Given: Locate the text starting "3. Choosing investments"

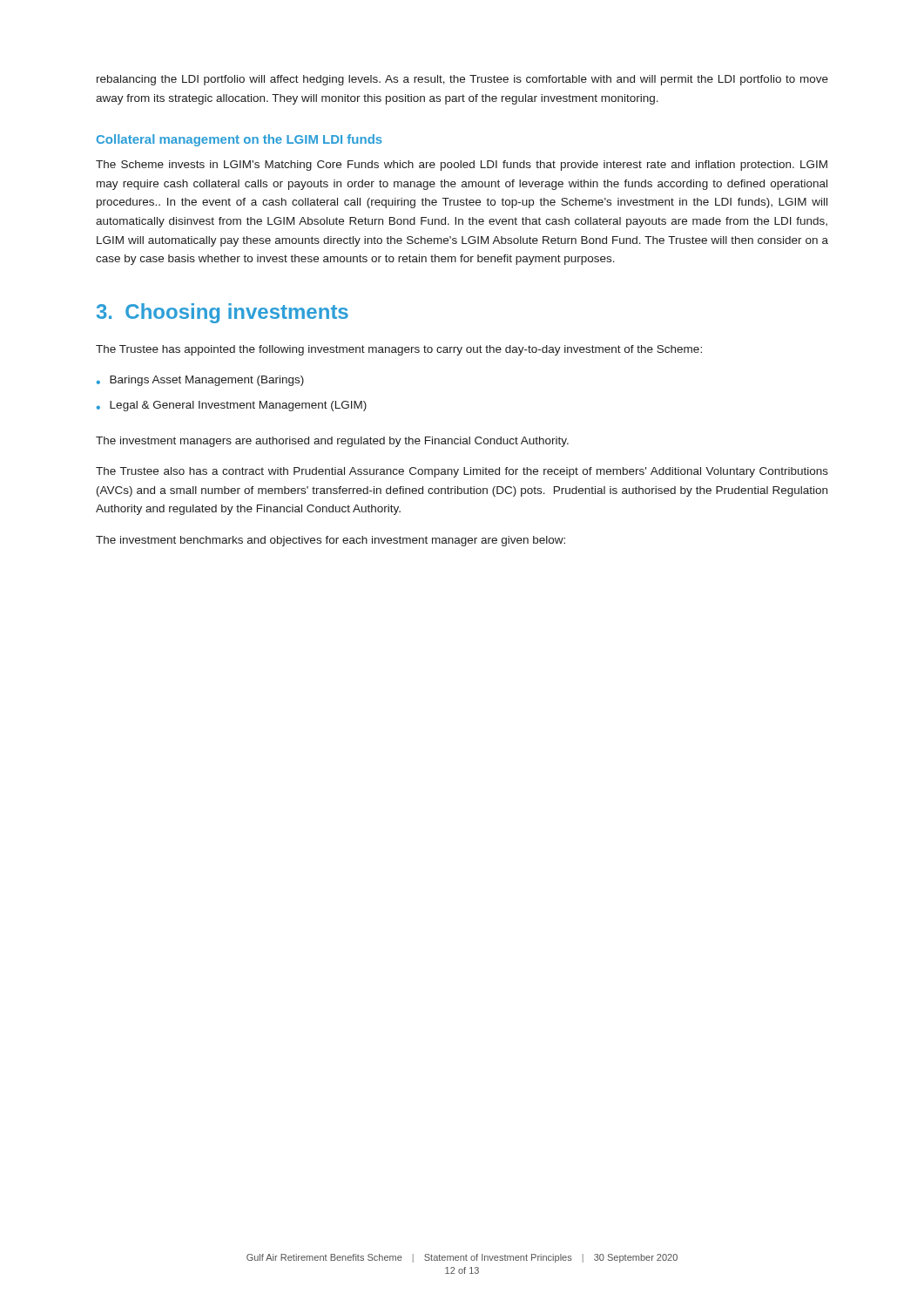Looking at the screenshot, I should [x=222, y=311].
